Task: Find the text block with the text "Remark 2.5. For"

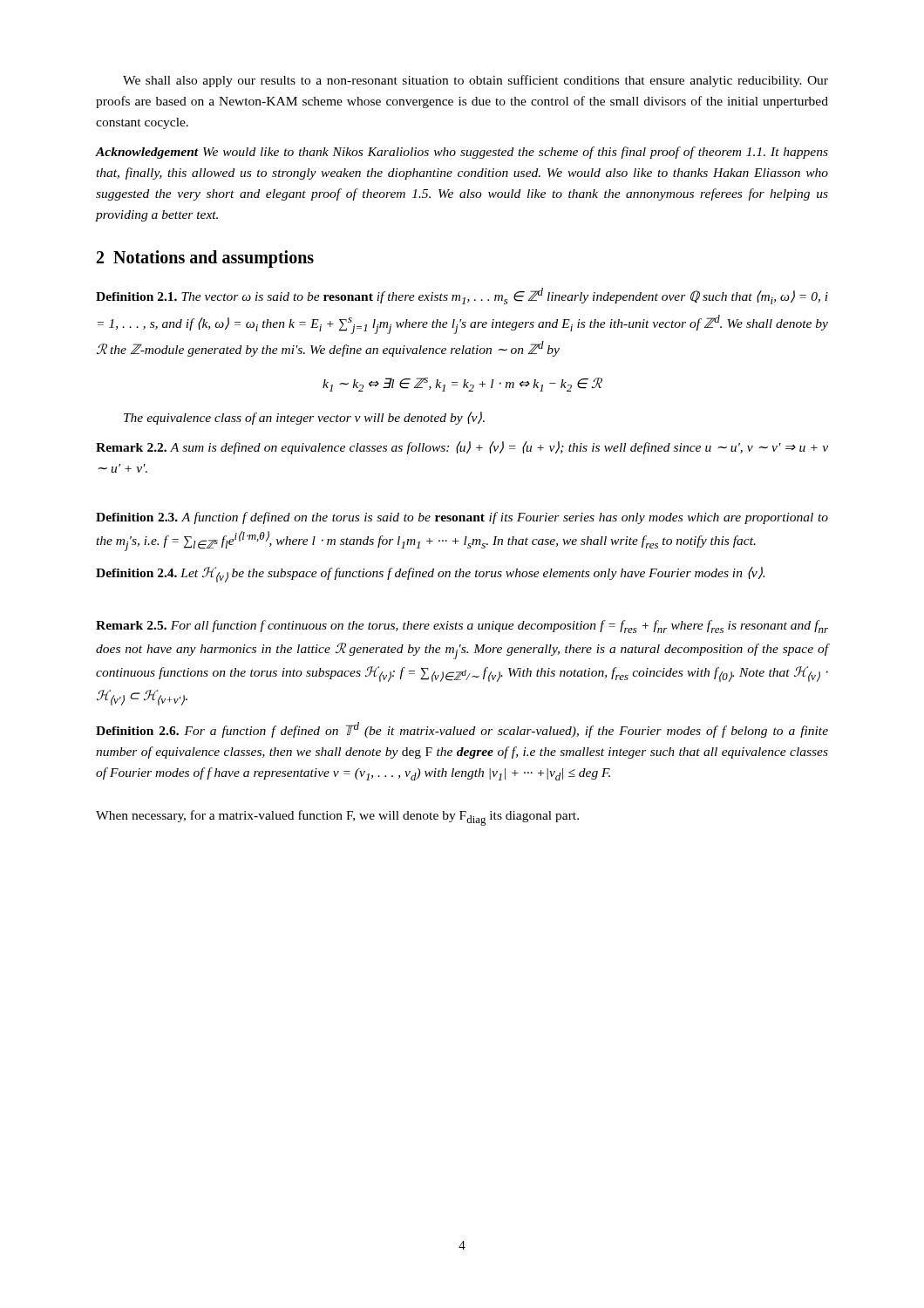Action: pos(462,662)
